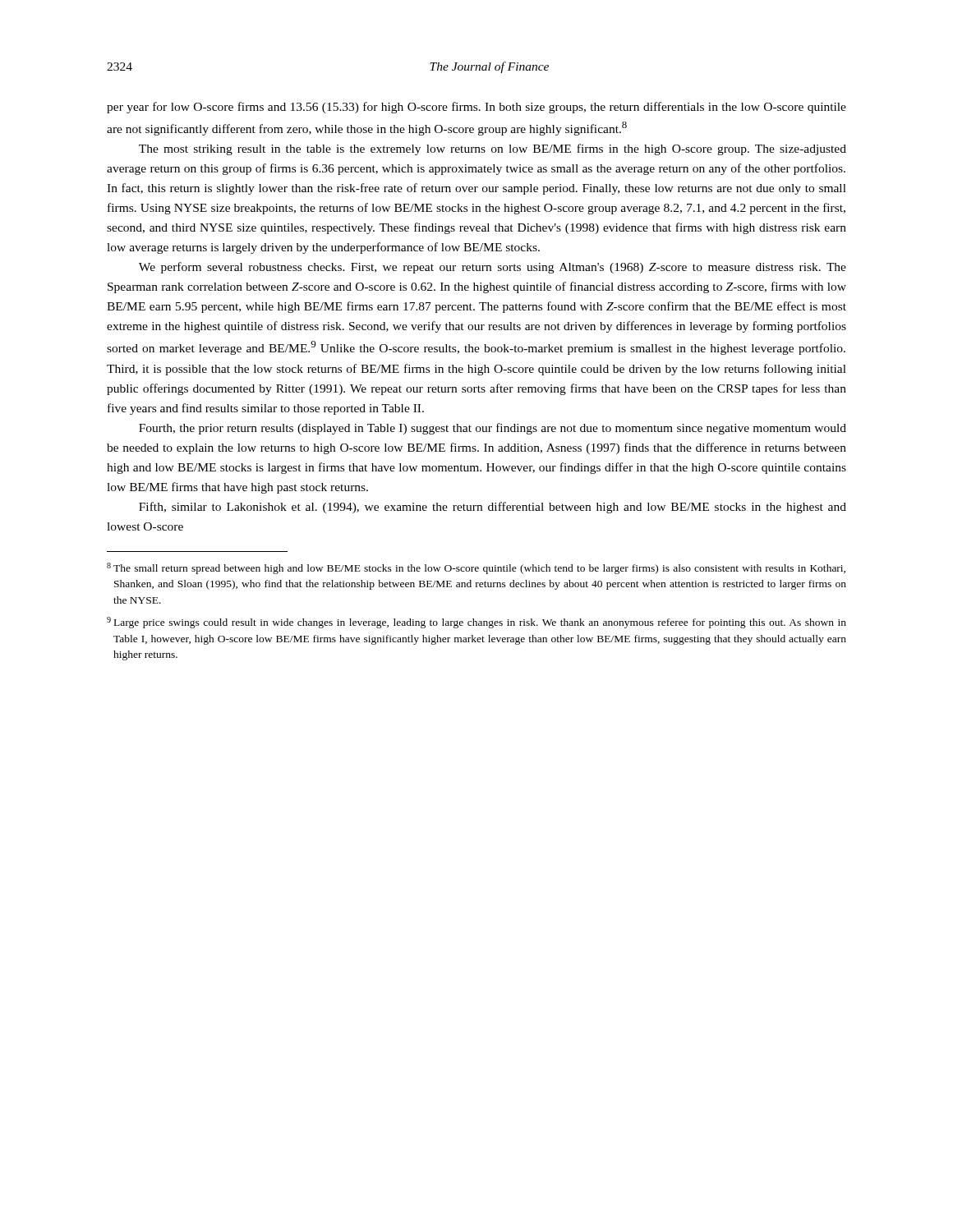
Task: Find the block on this page that starts "8 The small"
Action: point(476,584)
